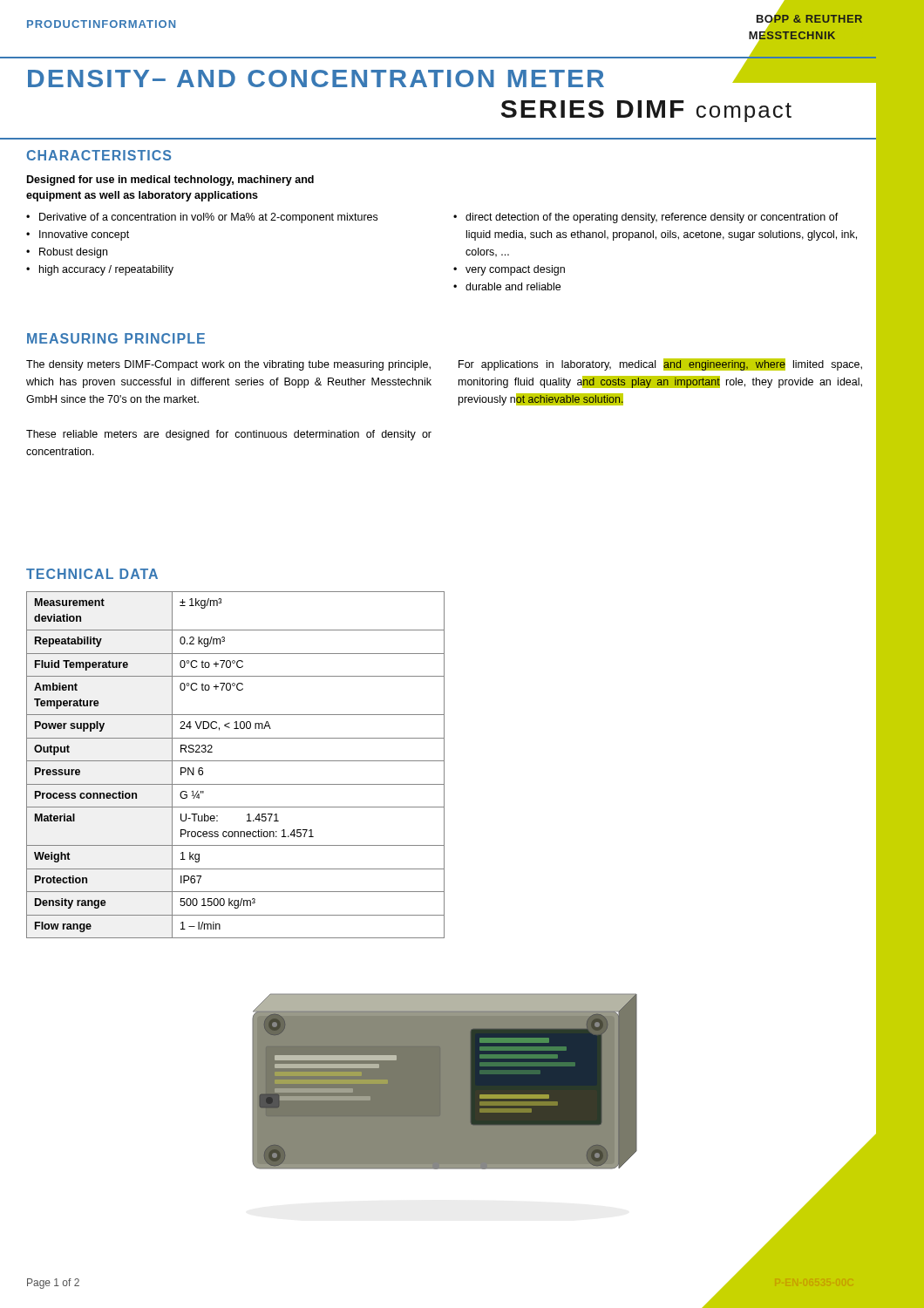Select the text that says "BOPP & REUTHER MESSTECHNIK"
This screenshot has width=924, height=1308.
[x=806, y=29]
